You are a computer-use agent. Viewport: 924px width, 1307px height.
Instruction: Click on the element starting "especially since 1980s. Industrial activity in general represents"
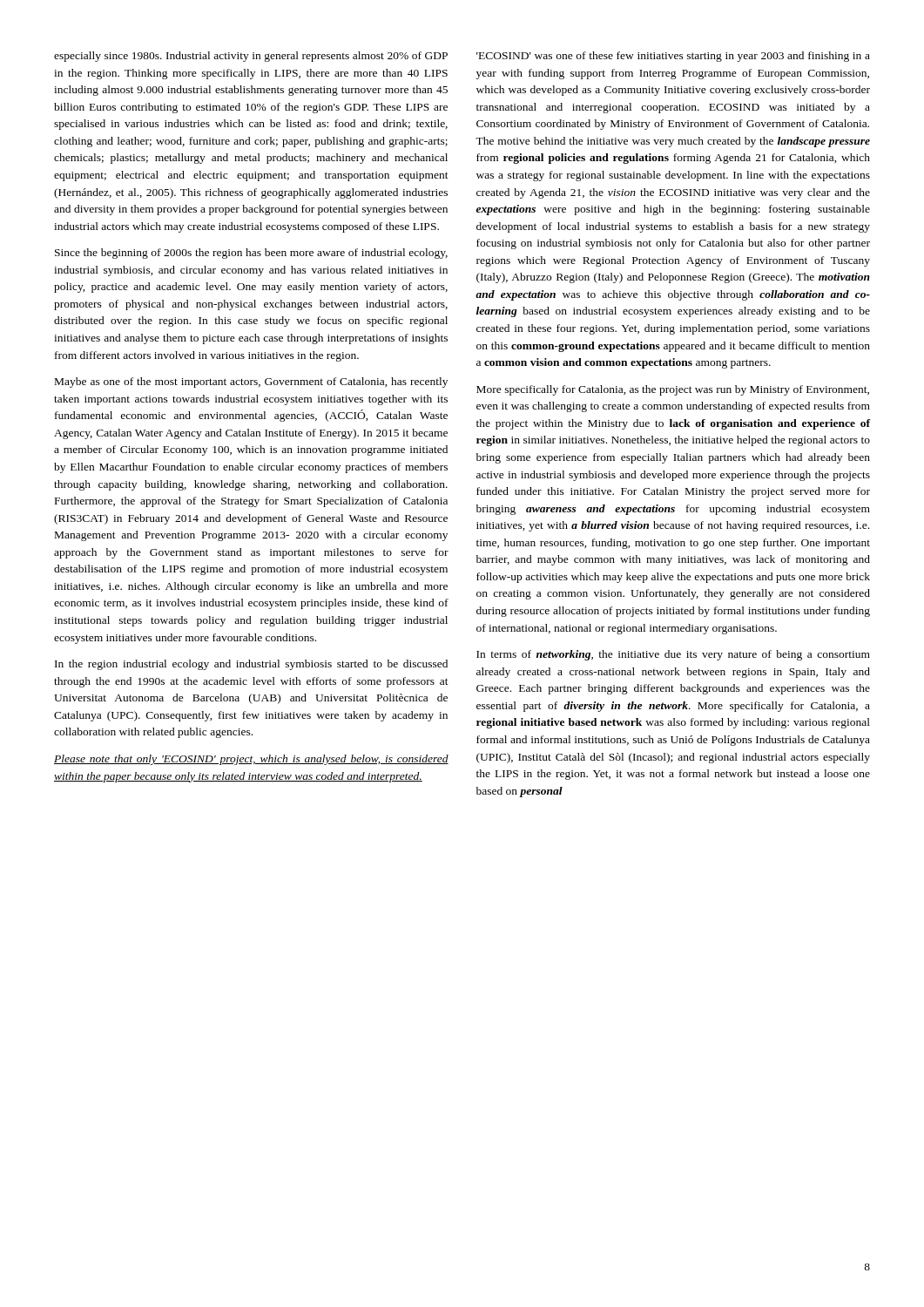coord(251,141)
